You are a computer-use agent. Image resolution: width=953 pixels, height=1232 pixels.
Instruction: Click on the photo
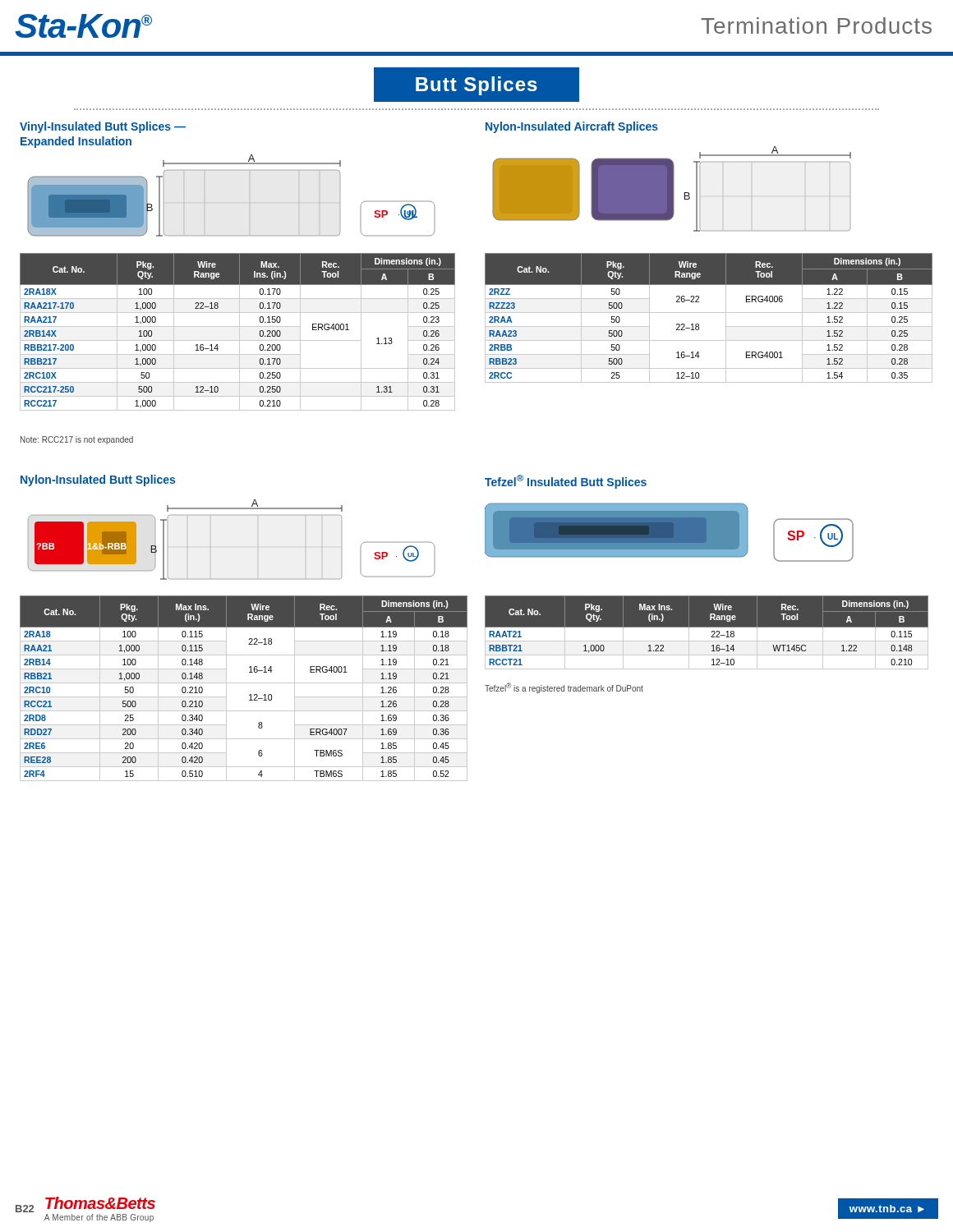(x=620, y=532)
